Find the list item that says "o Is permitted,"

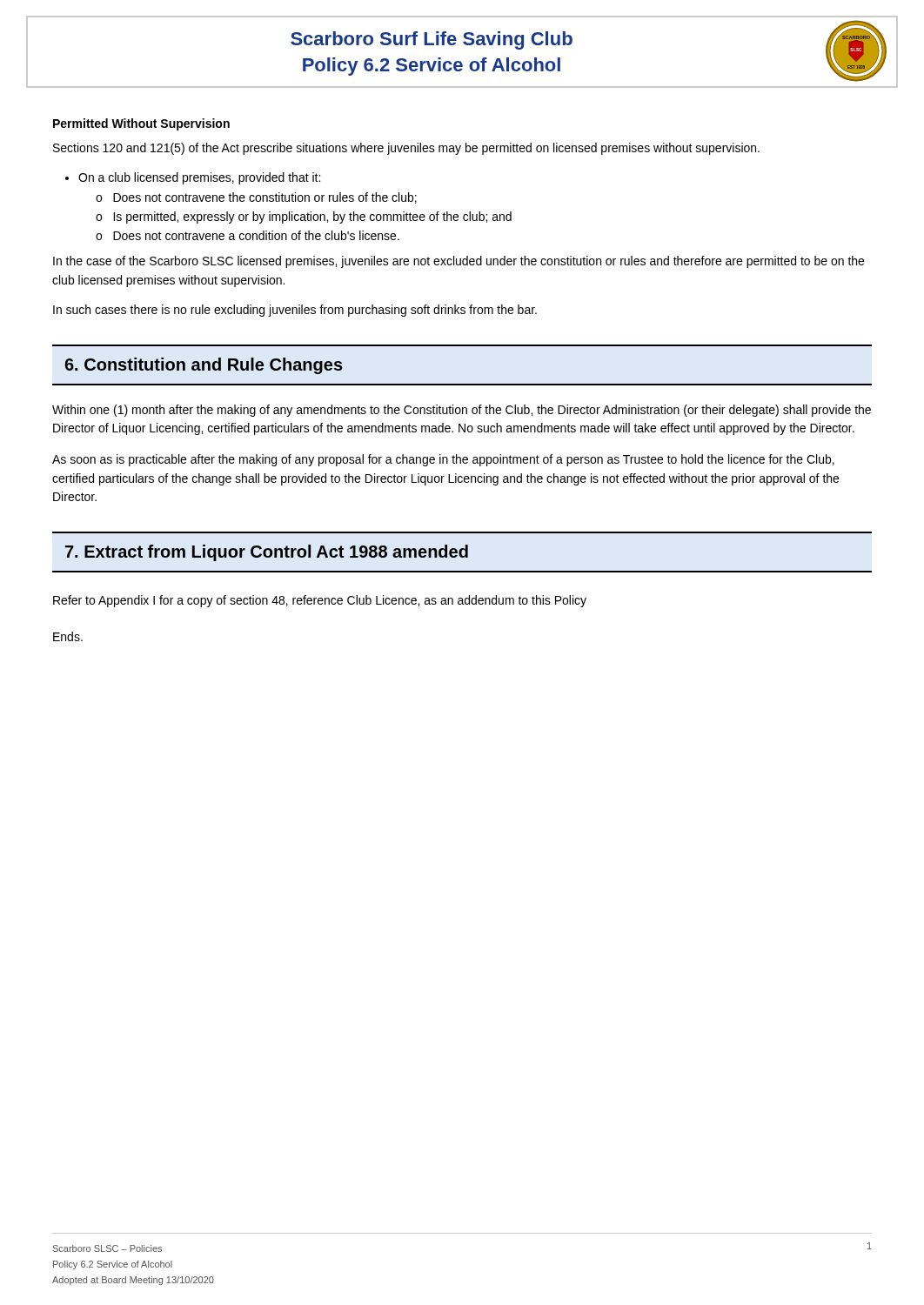pos(304,217)
